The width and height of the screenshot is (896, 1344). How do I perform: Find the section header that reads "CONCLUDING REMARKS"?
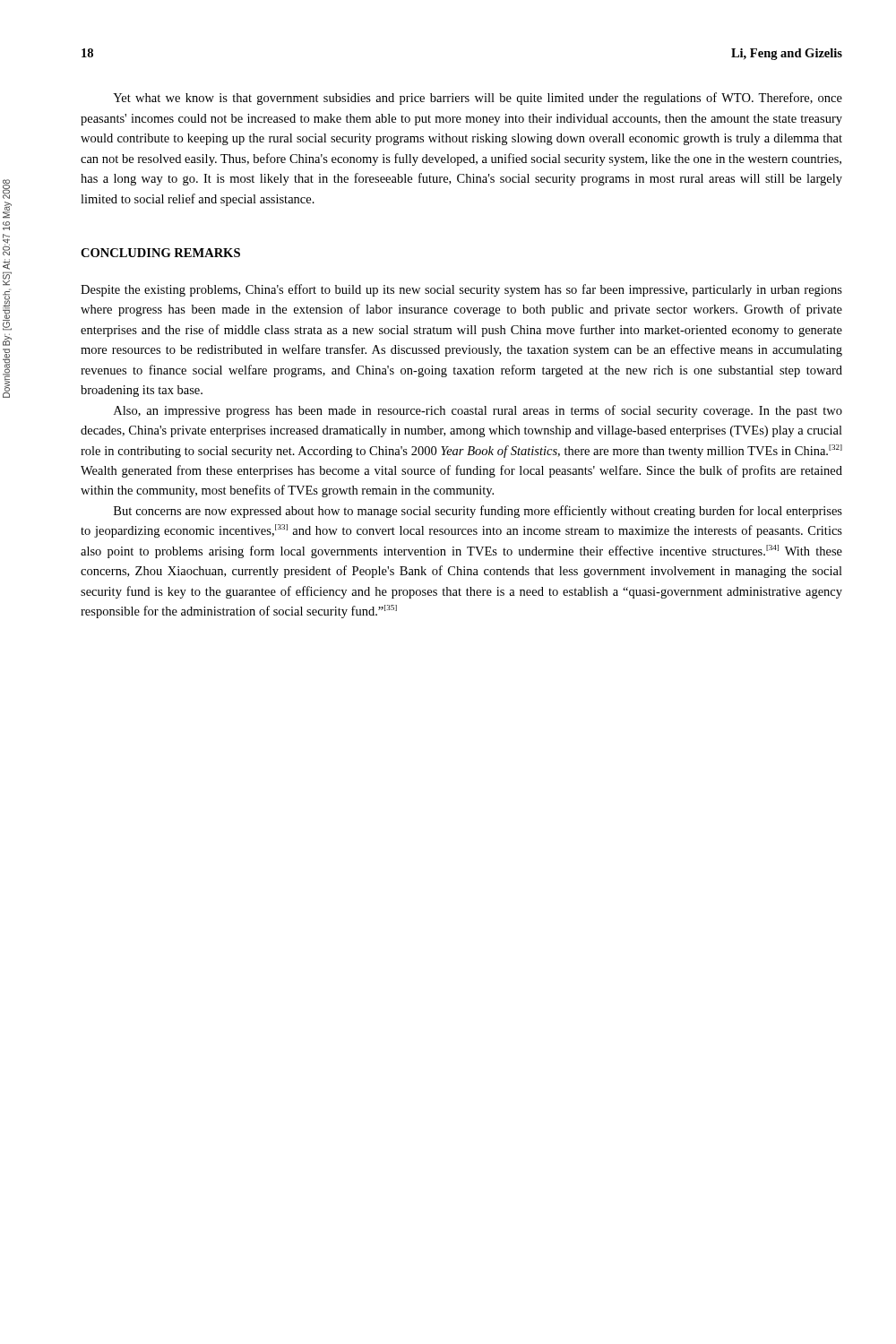click(161, 253)
